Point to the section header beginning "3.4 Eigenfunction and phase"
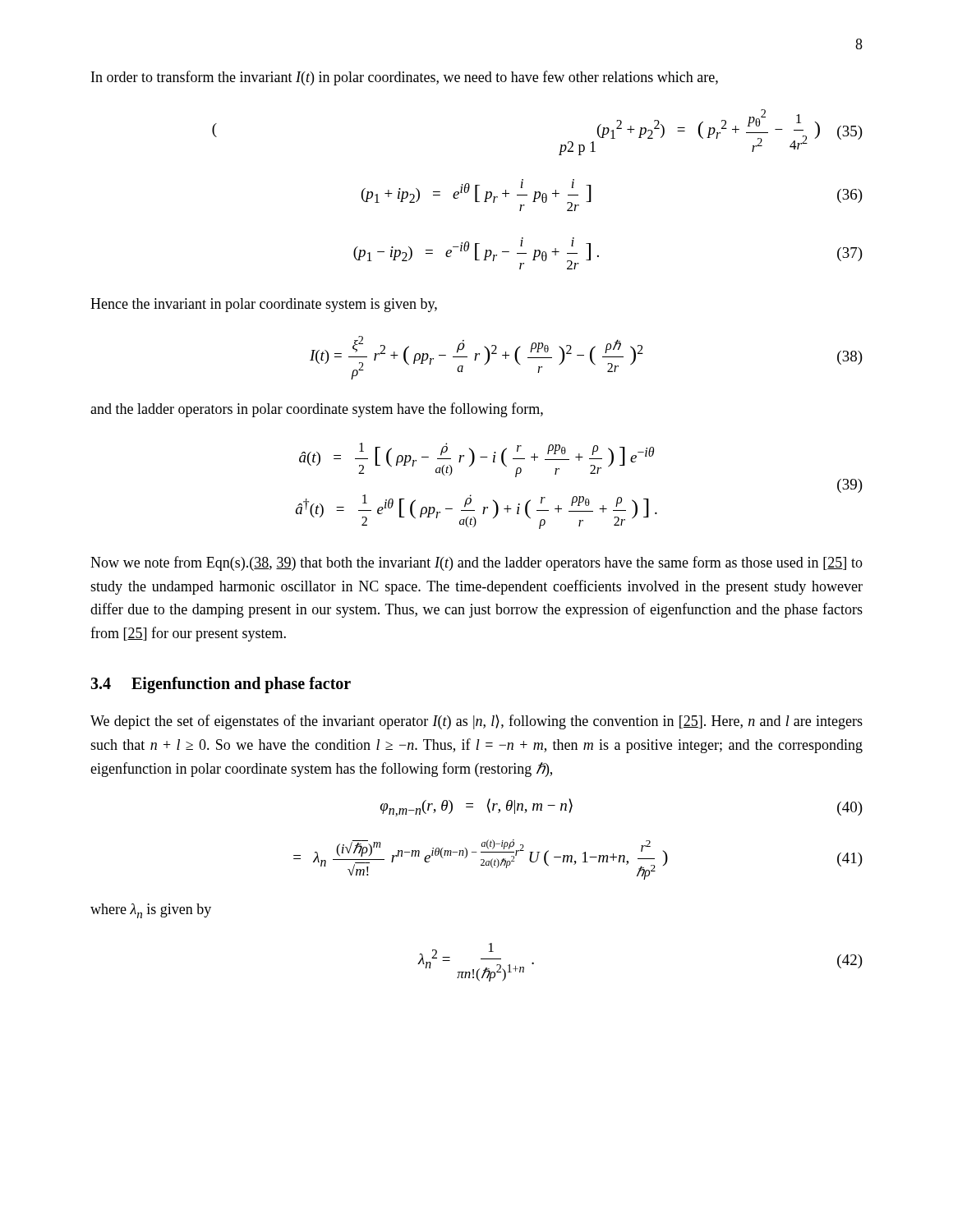Image resolution: width=953 pixels, height=1232 pixels. [x=221, y=683]
